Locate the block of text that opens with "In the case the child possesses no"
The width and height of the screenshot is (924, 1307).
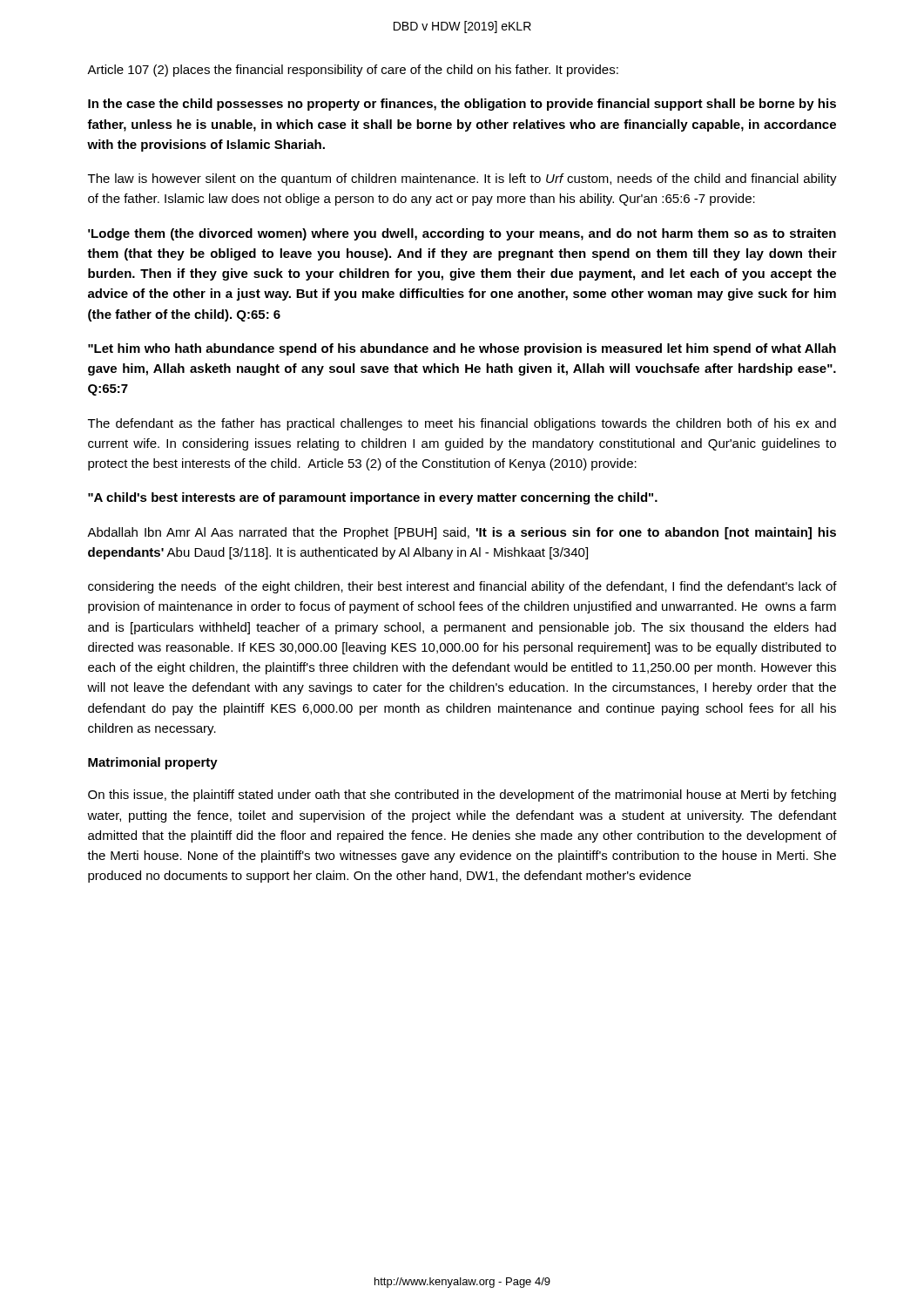point(462,124)
